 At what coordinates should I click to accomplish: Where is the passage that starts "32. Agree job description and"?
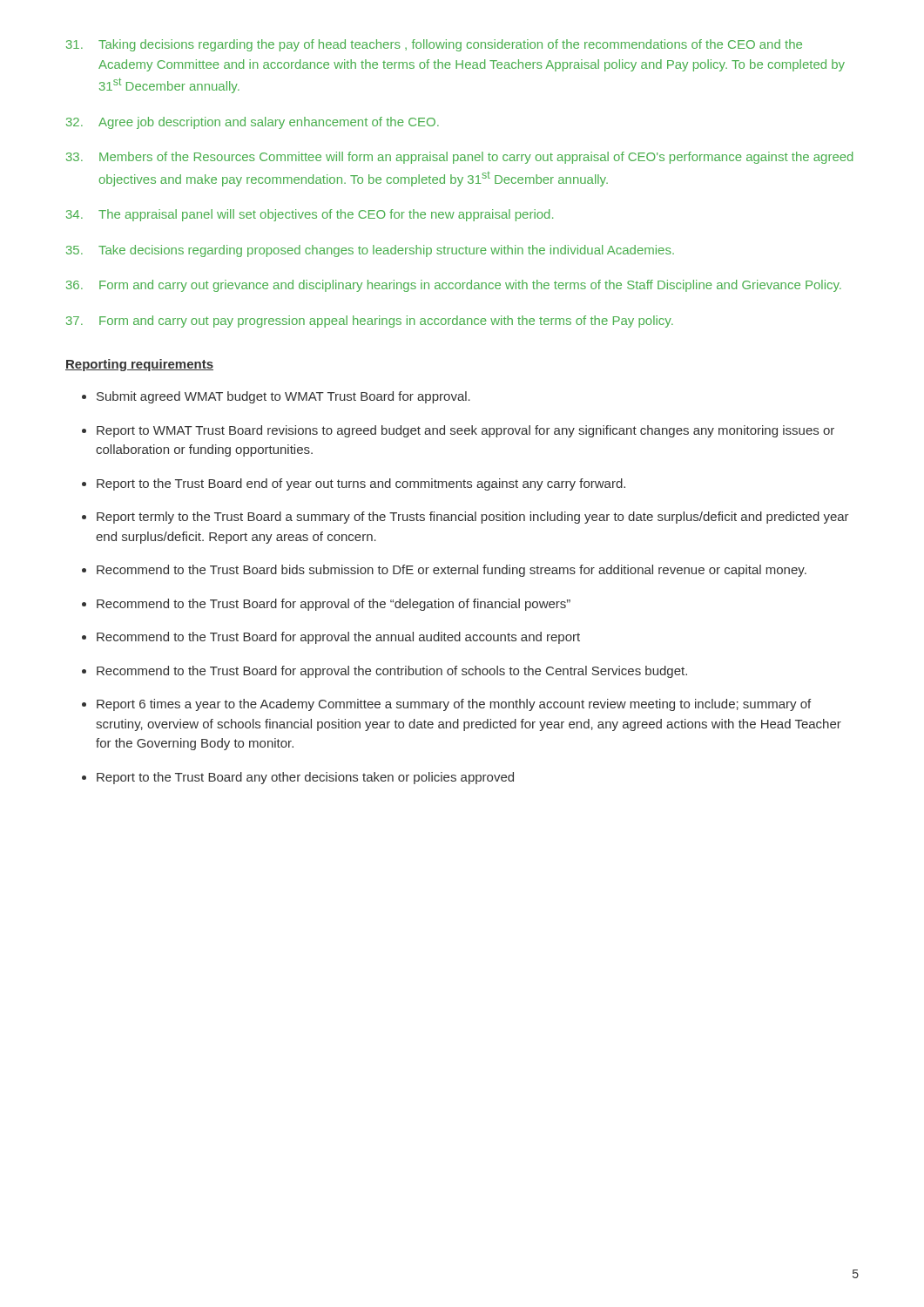click(253, 123)
